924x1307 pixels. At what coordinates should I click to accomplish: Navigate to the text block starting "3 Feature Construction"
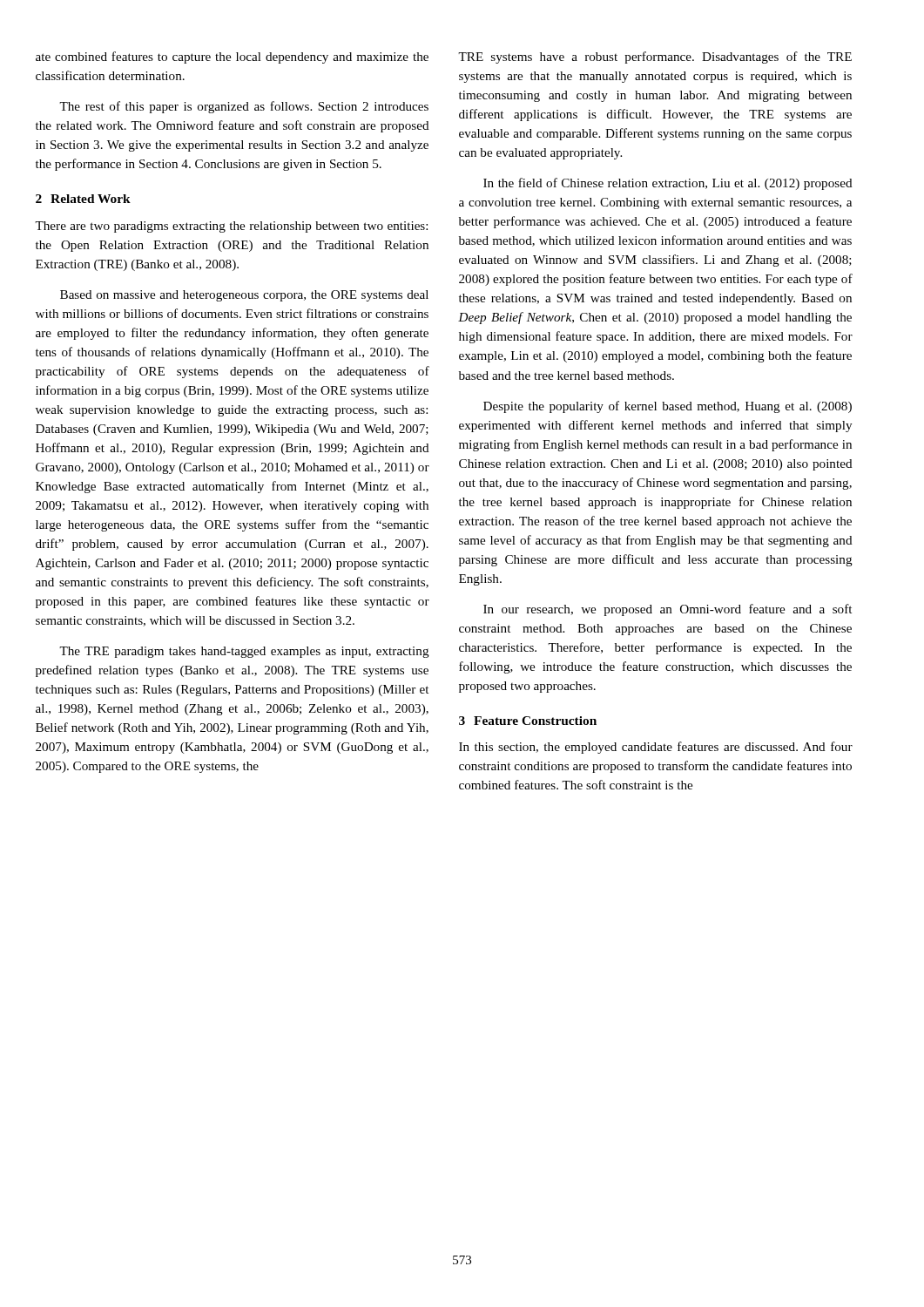click(528, 720)
